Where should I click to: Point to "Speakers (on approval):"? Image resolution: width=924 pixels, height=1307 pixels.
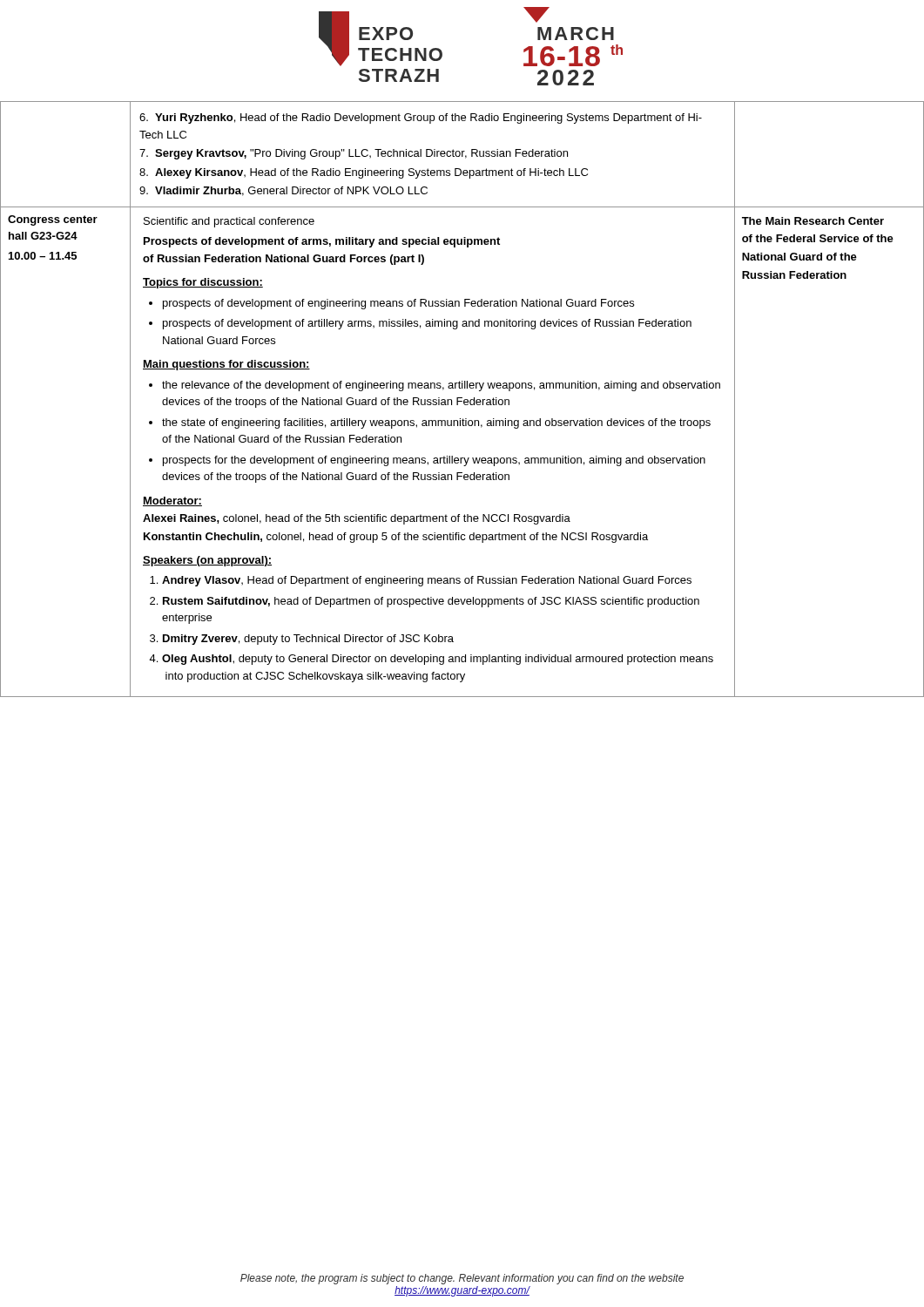click(207, 560)
